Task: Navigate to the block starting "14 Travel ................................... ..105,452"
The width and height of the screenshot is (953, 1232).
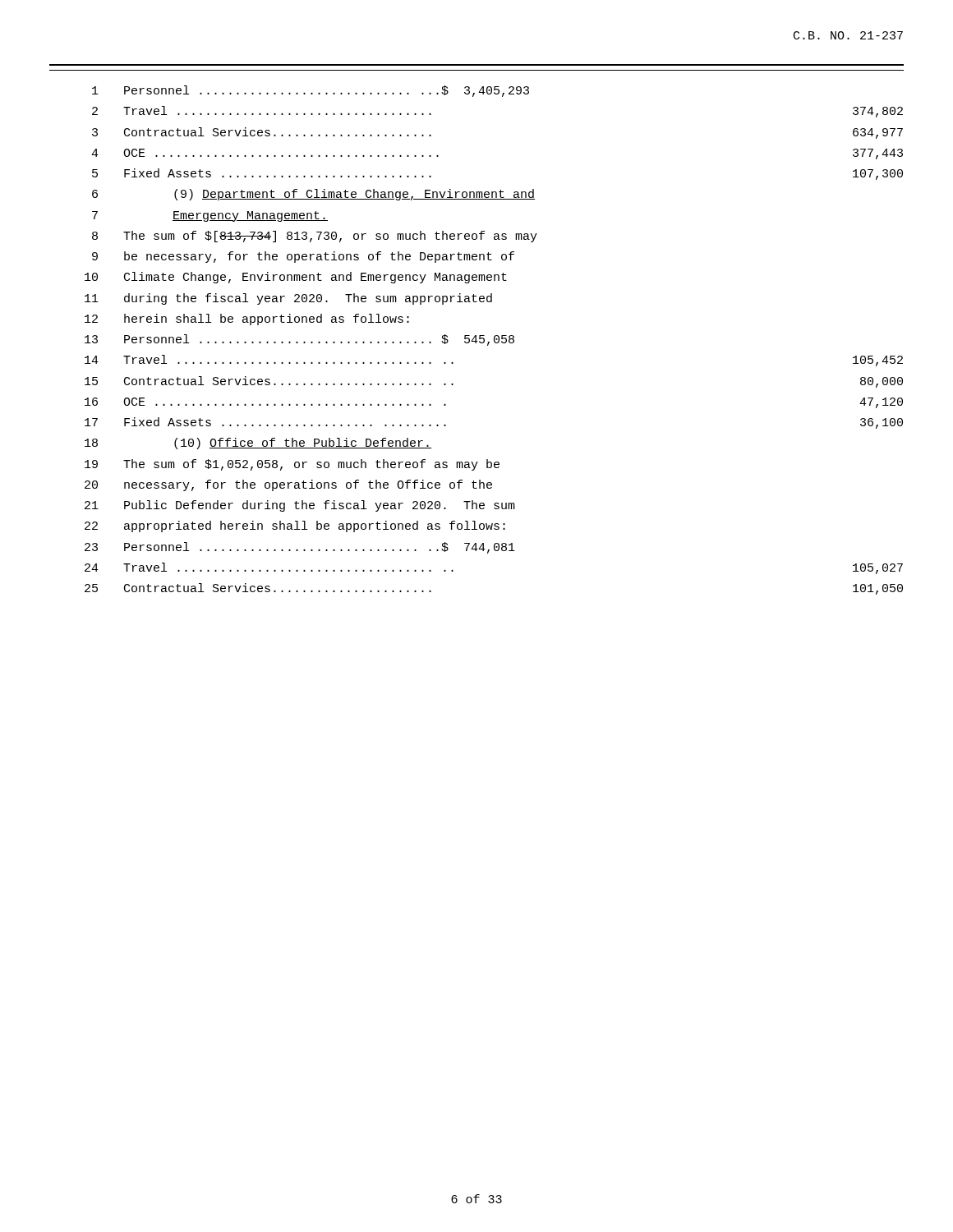Action: click(147, 359)
